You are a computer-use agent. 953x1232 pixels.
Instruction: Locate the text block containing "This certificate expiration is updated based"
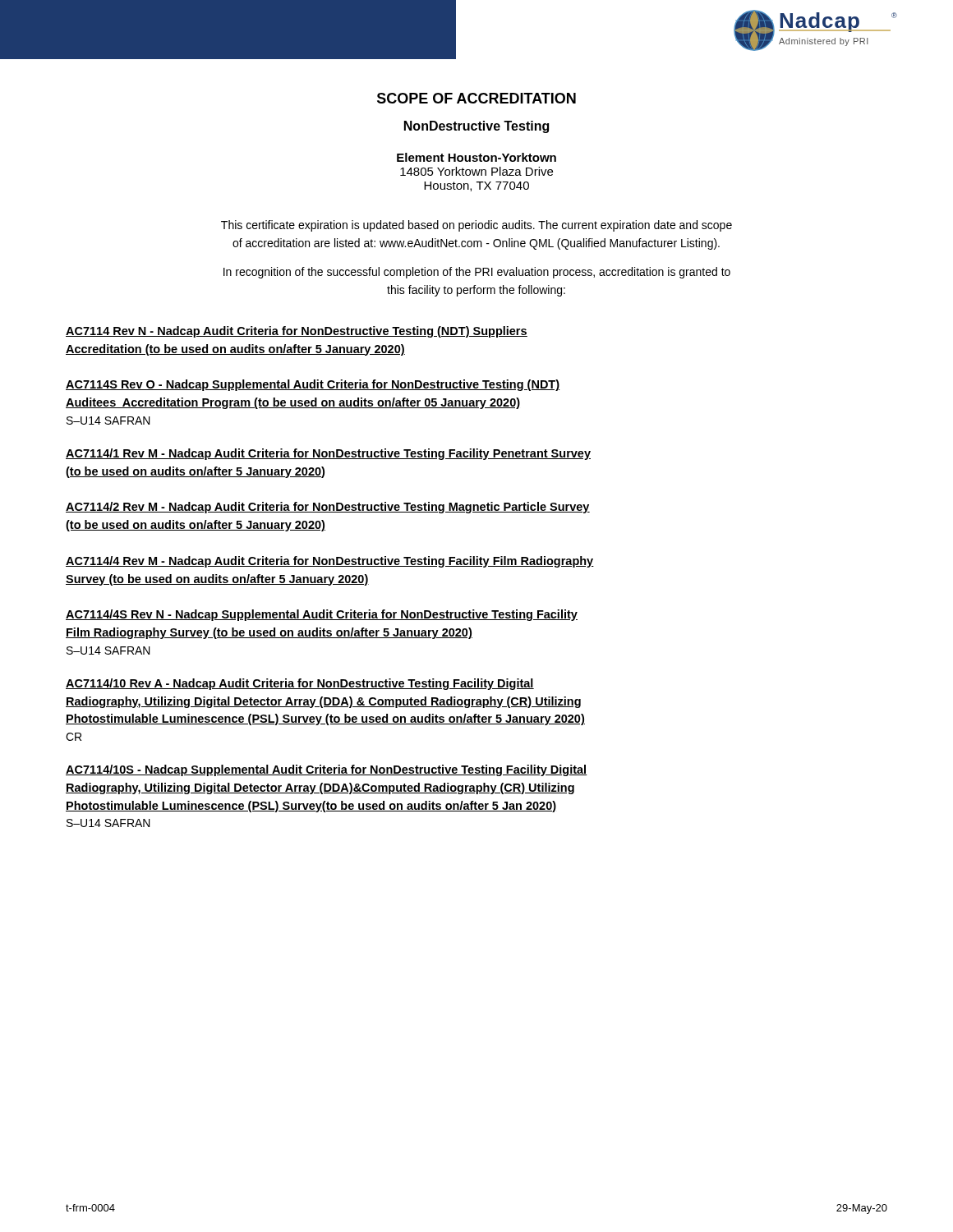pyautogui.click(x=476, y=234)
